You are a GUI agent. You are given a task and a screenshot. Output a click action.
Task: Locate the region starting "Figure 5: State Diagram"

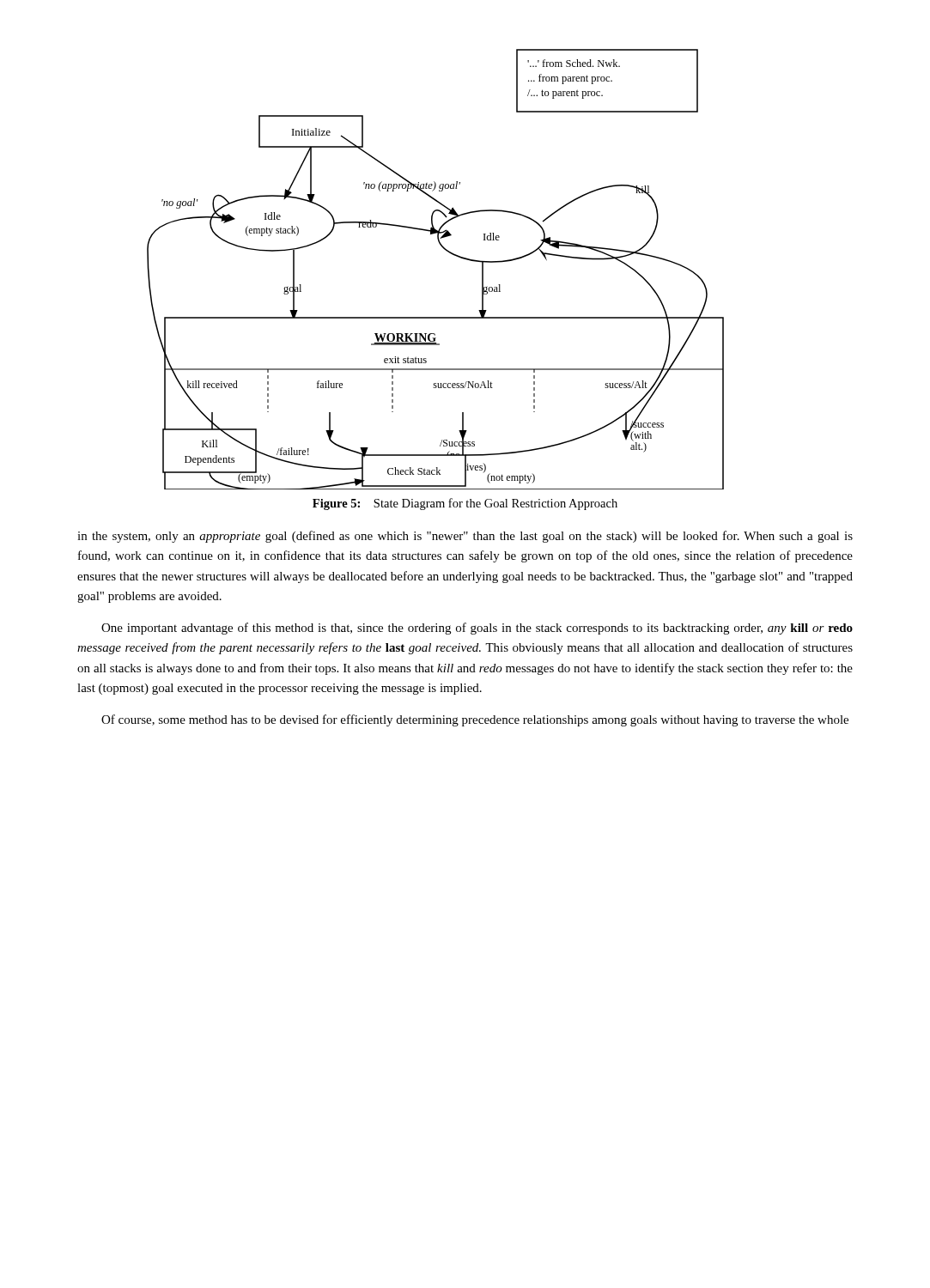click(x=465, y=503)
